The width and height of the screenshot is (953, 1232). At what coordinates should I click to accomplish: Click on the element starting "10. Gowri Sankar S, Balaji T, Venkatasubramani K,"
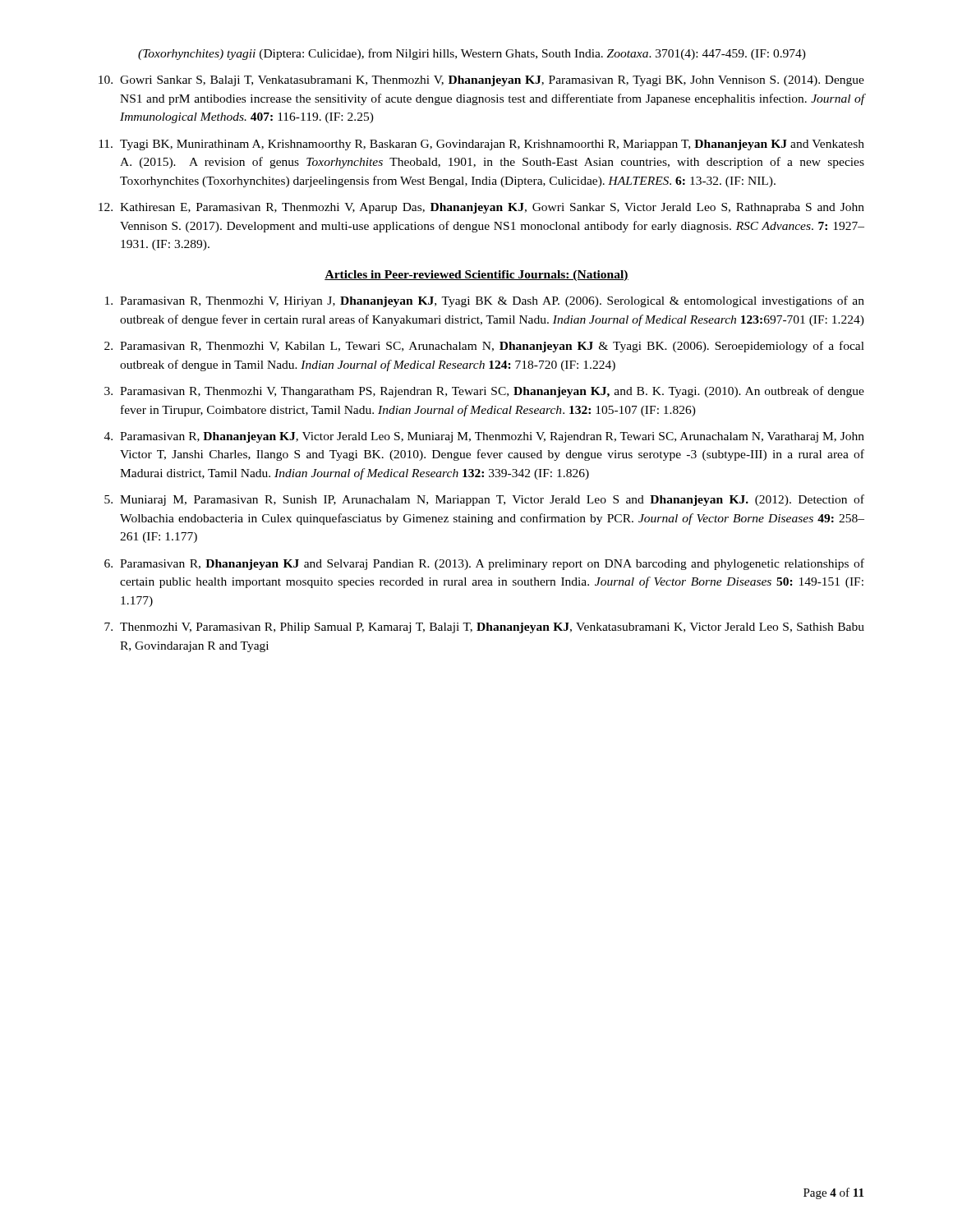[x=476, y=99]
